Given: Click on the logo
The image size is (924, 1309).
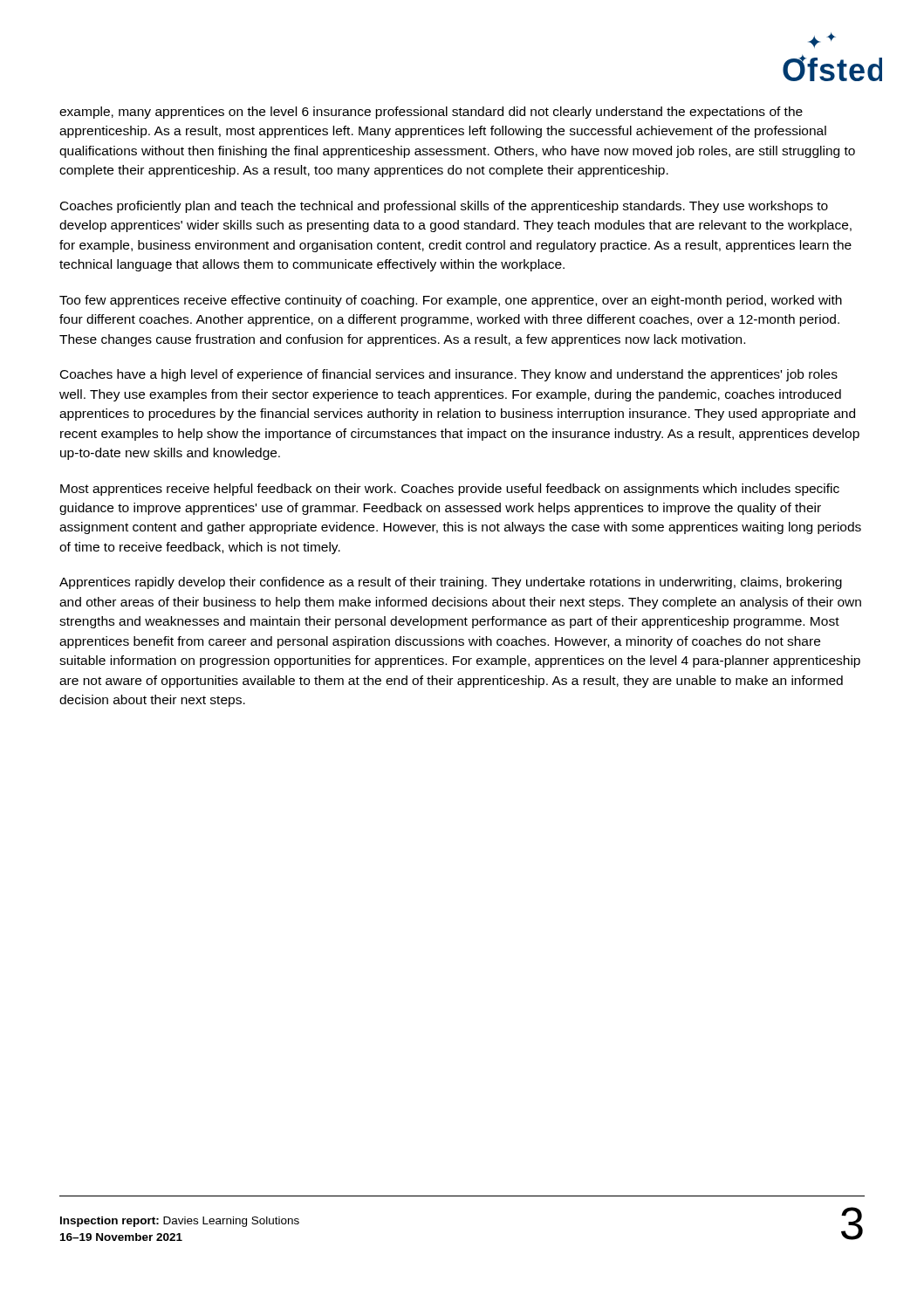Looking at the screenshot, I should click(832, 56).
